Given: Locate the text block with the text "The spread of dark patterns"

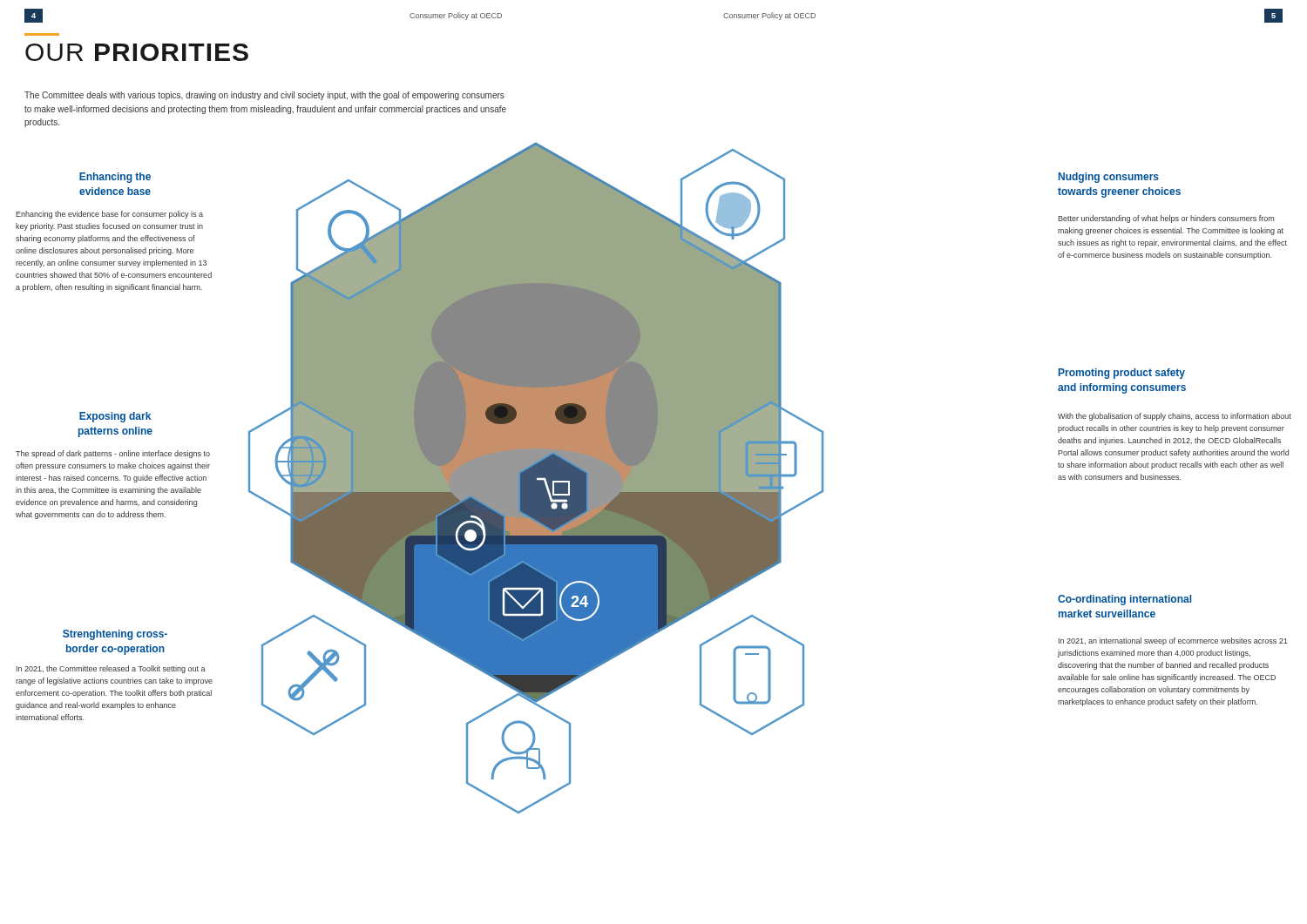Looking at the screenshot, I should 113,484.
